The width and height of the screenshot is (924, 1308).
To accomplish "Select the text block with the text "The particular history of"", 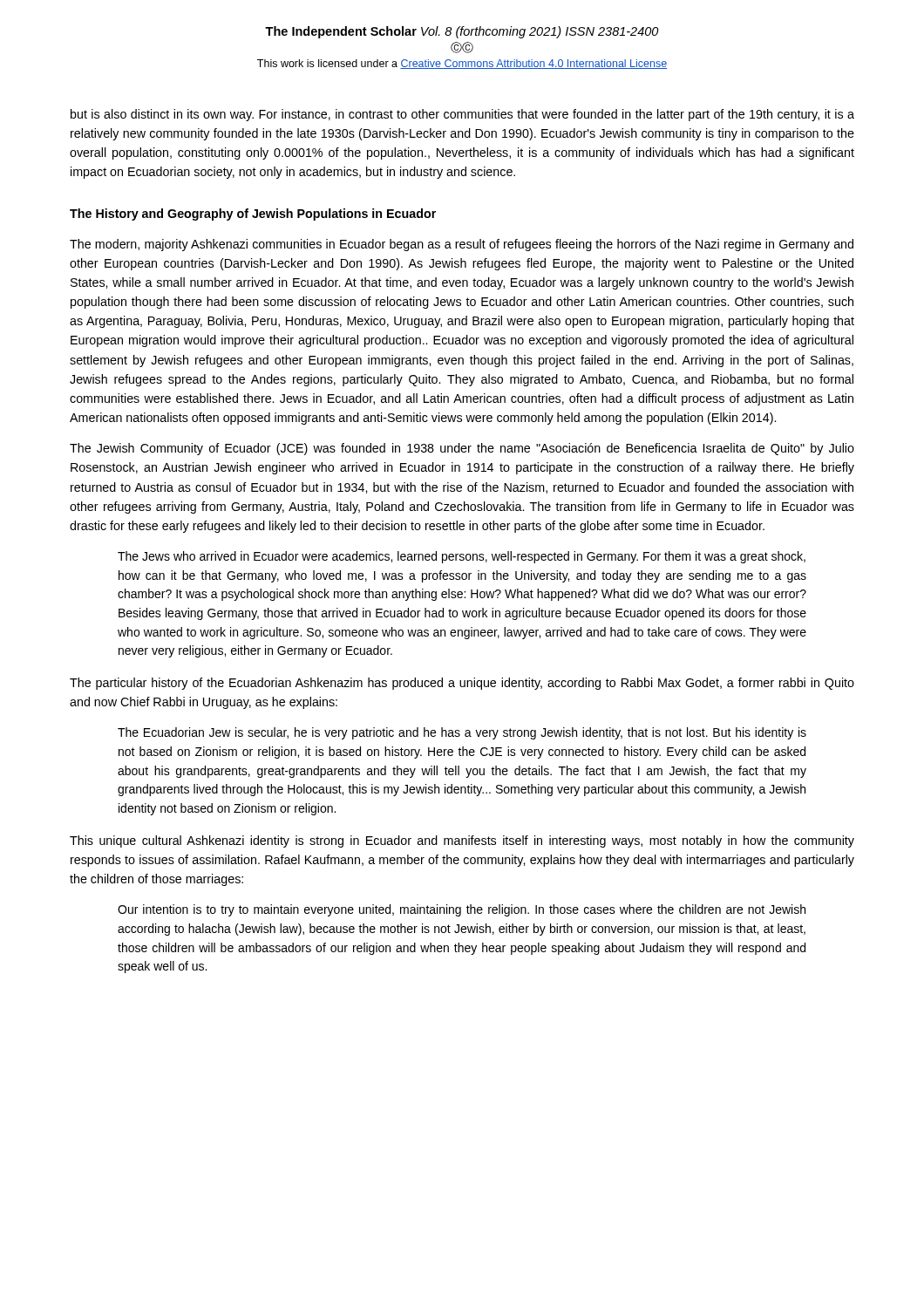I will point(462,693).
